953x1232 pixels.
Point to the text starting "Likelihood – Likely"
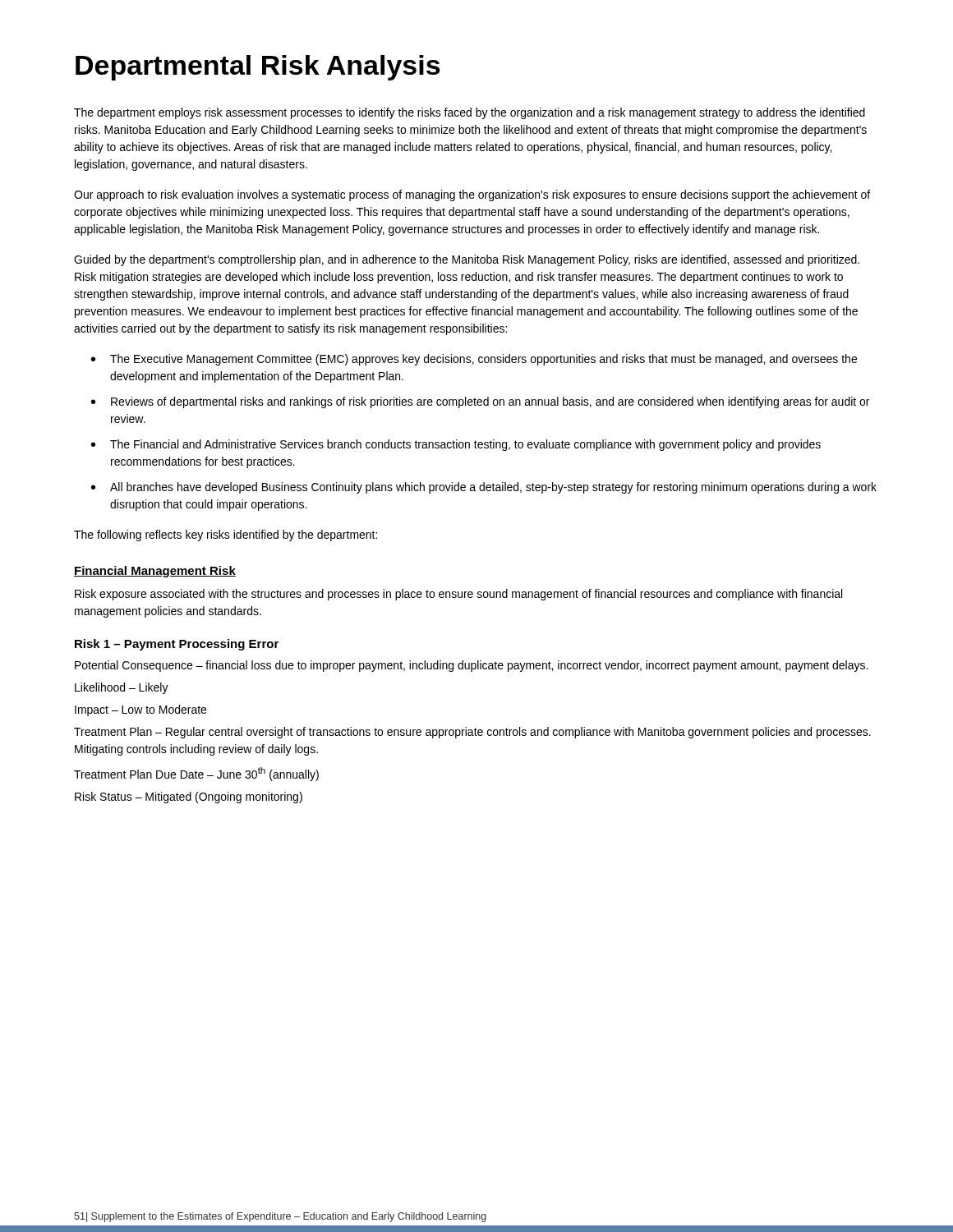coord(121,687)
